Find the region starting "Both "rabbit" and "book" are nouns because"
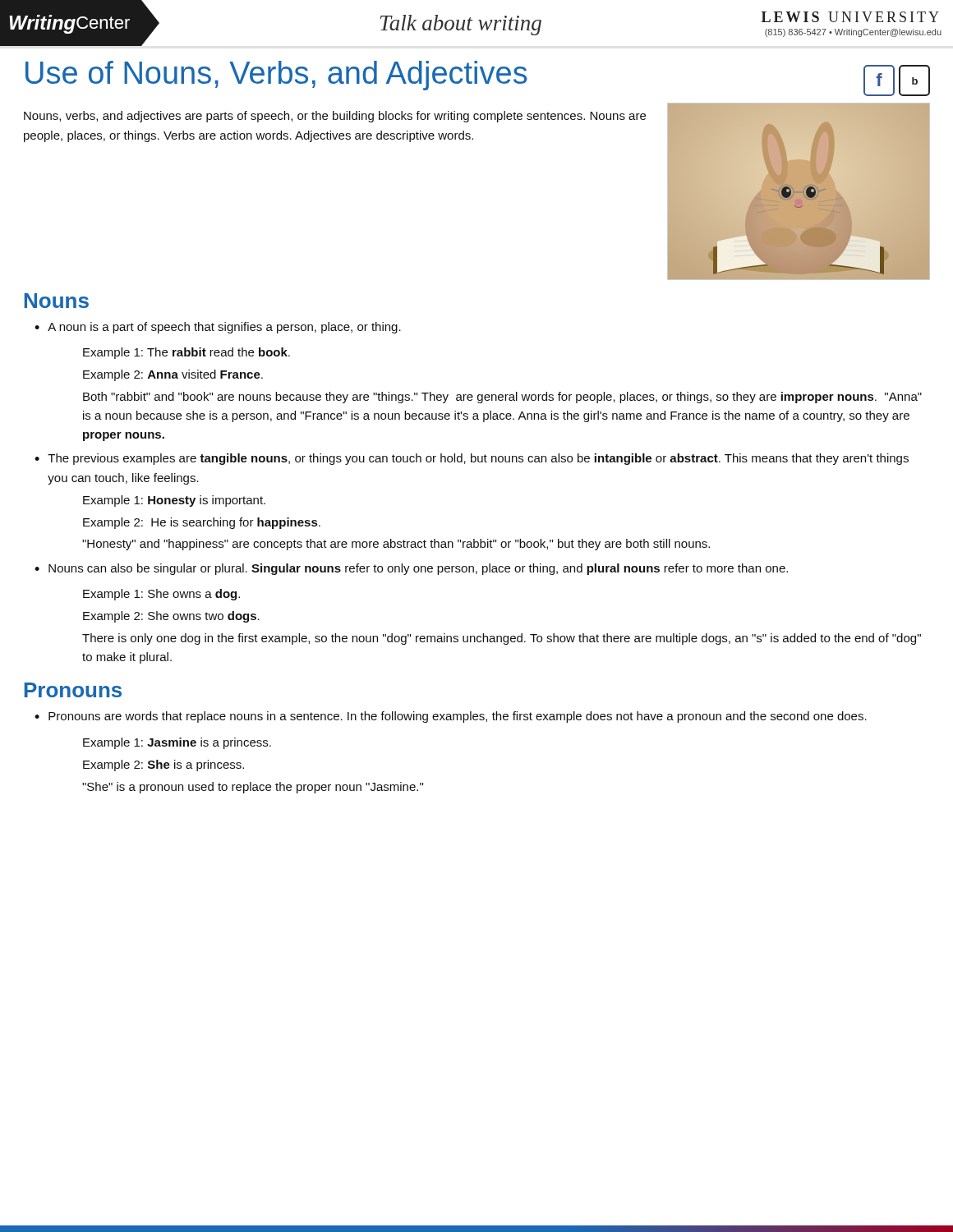 tap(502, 415)
